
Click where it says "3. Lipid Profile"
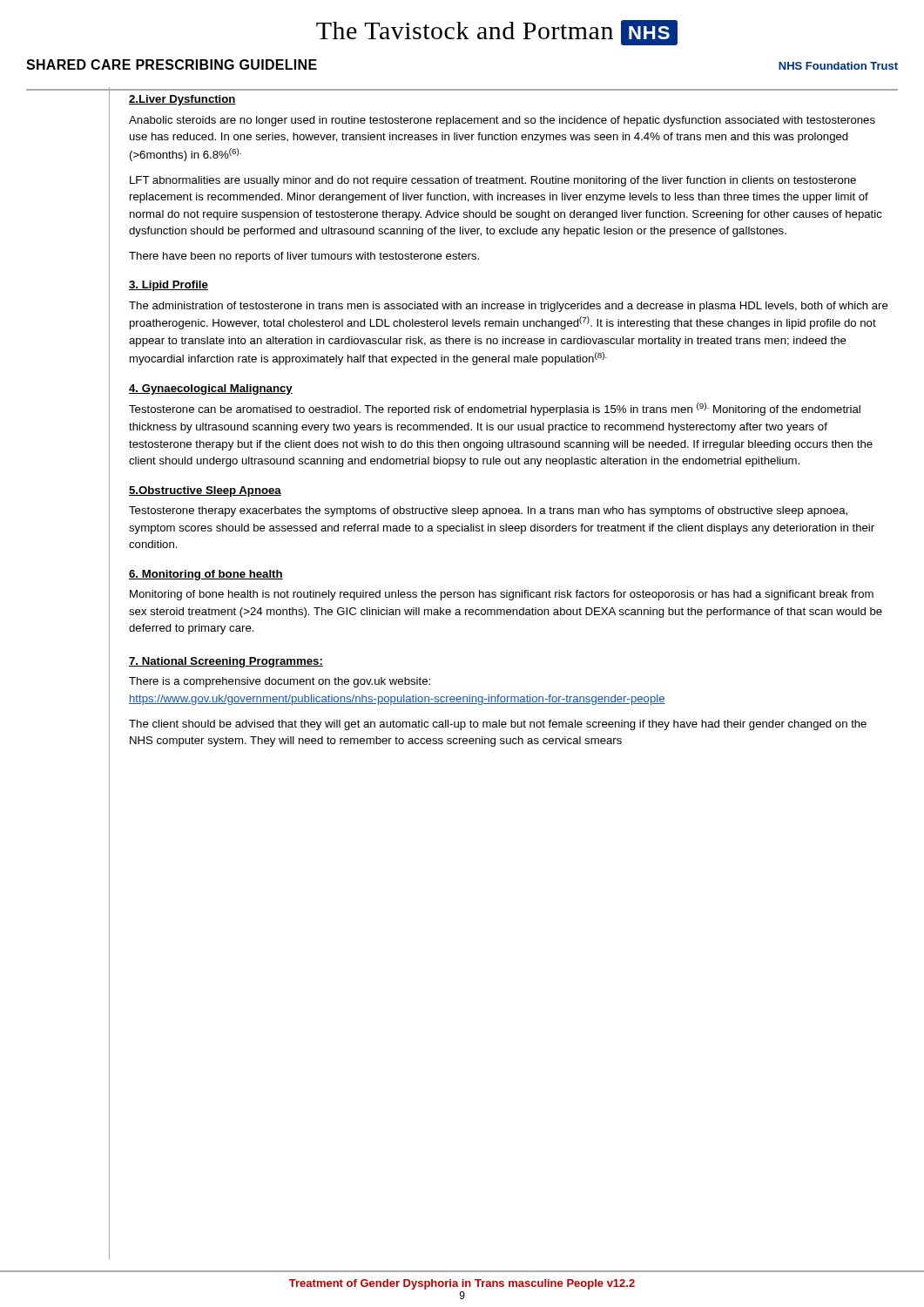[168, 285]
